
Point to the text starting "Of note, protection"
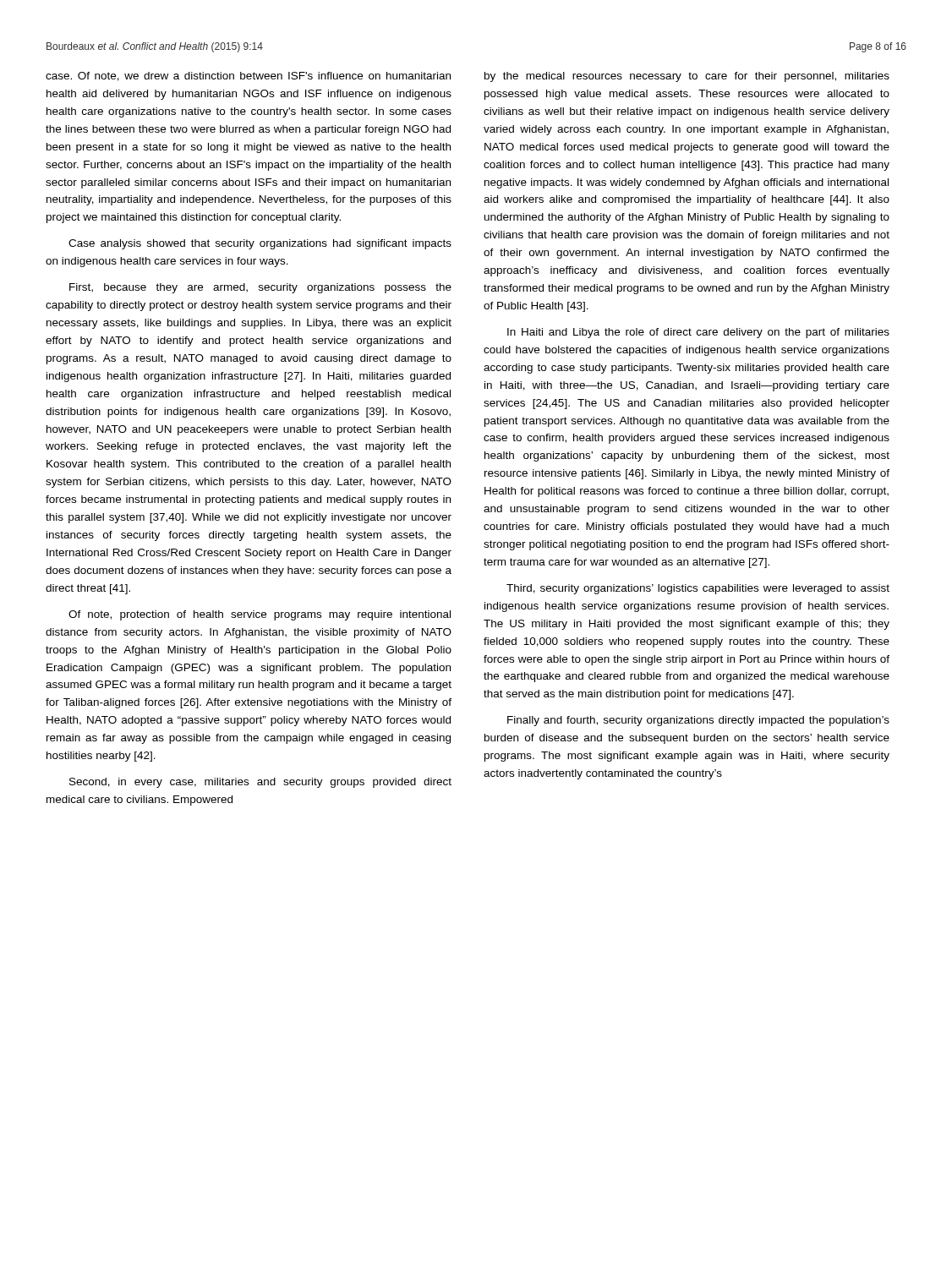tap(249, 685)
